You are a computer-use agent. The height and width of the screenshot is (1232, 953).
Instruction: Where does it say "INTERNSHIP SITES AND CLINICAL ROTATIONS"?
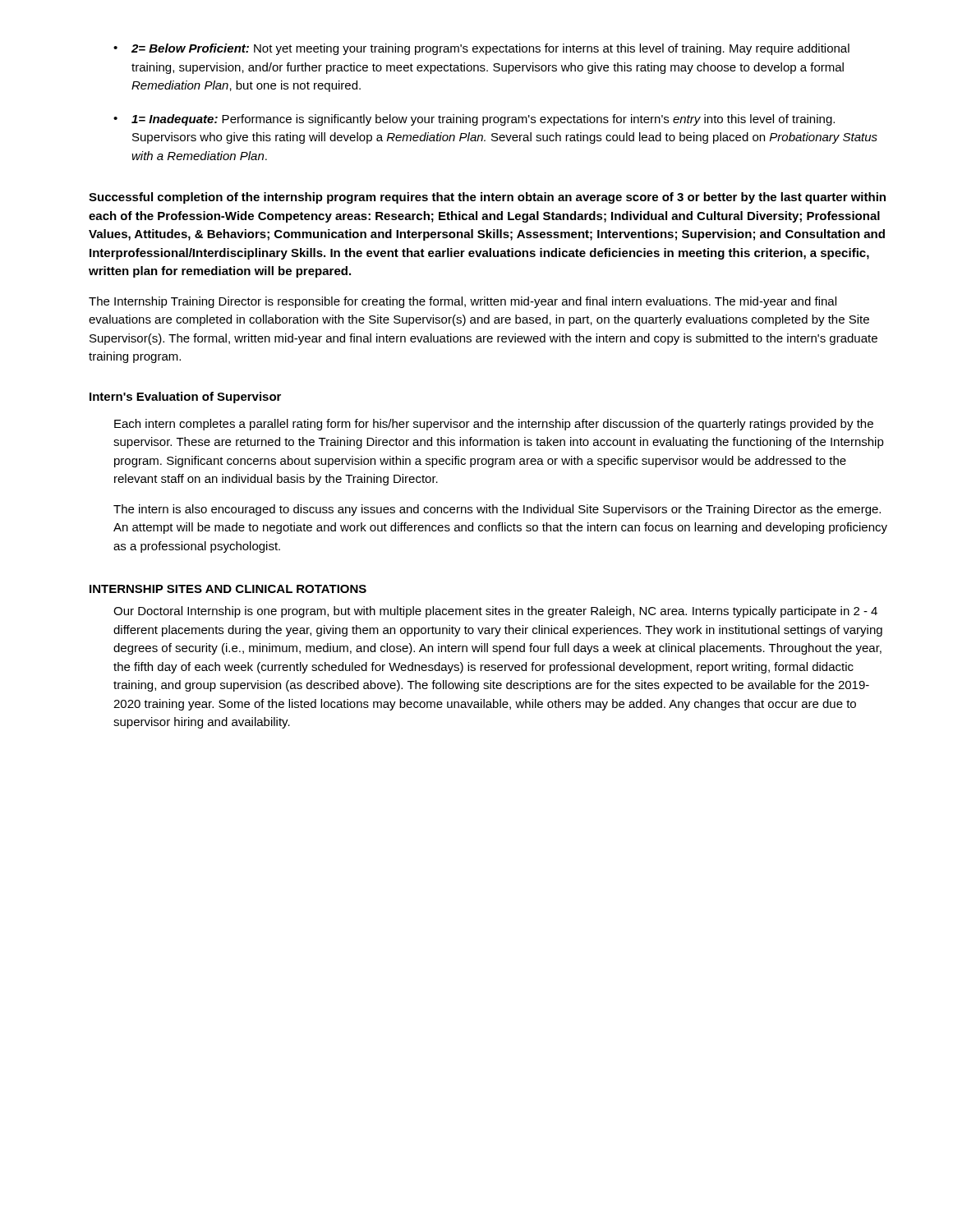[x=228, y=588]
